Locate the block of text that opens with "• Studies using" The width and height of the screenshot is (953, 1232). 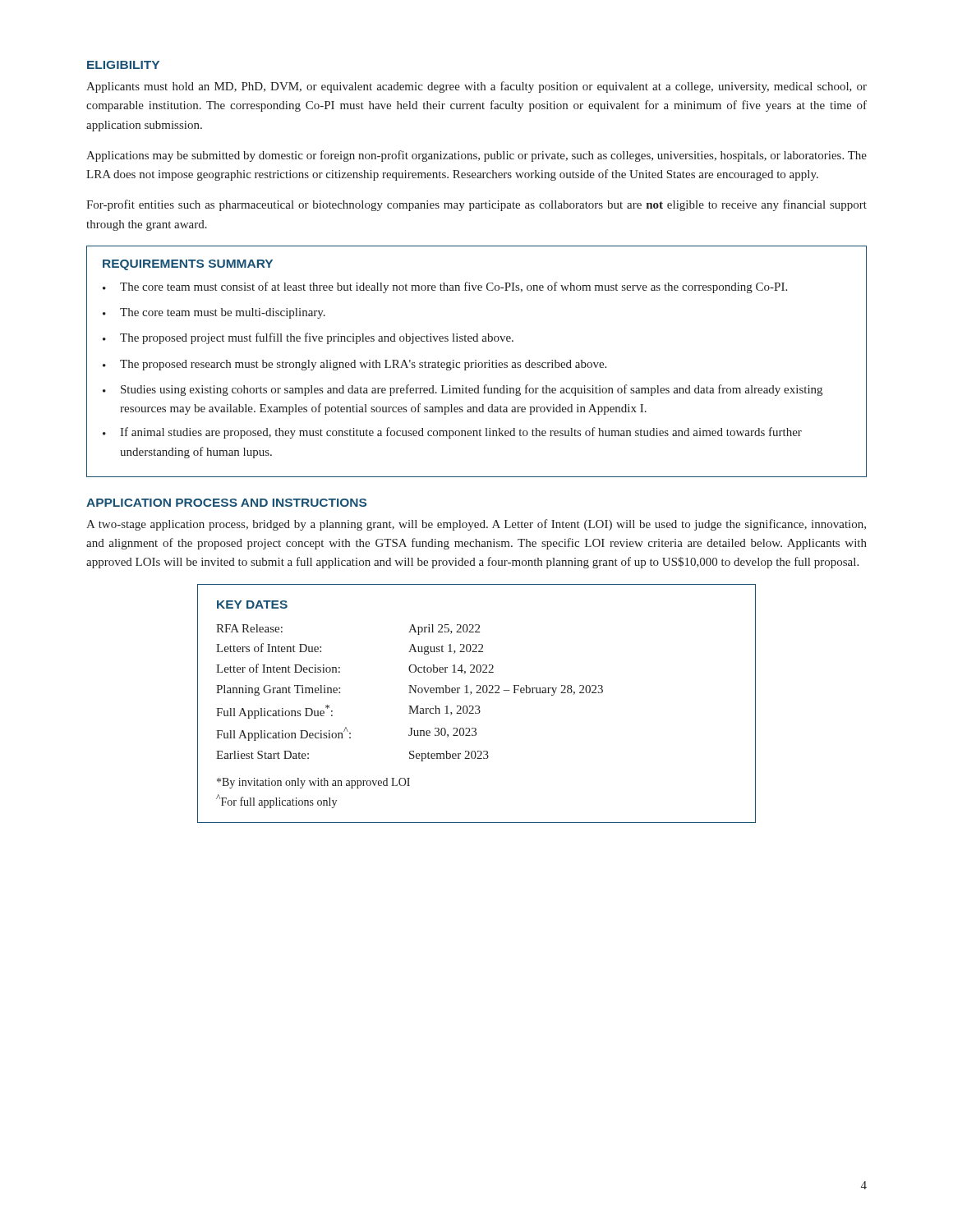click(x=476, y=399)
